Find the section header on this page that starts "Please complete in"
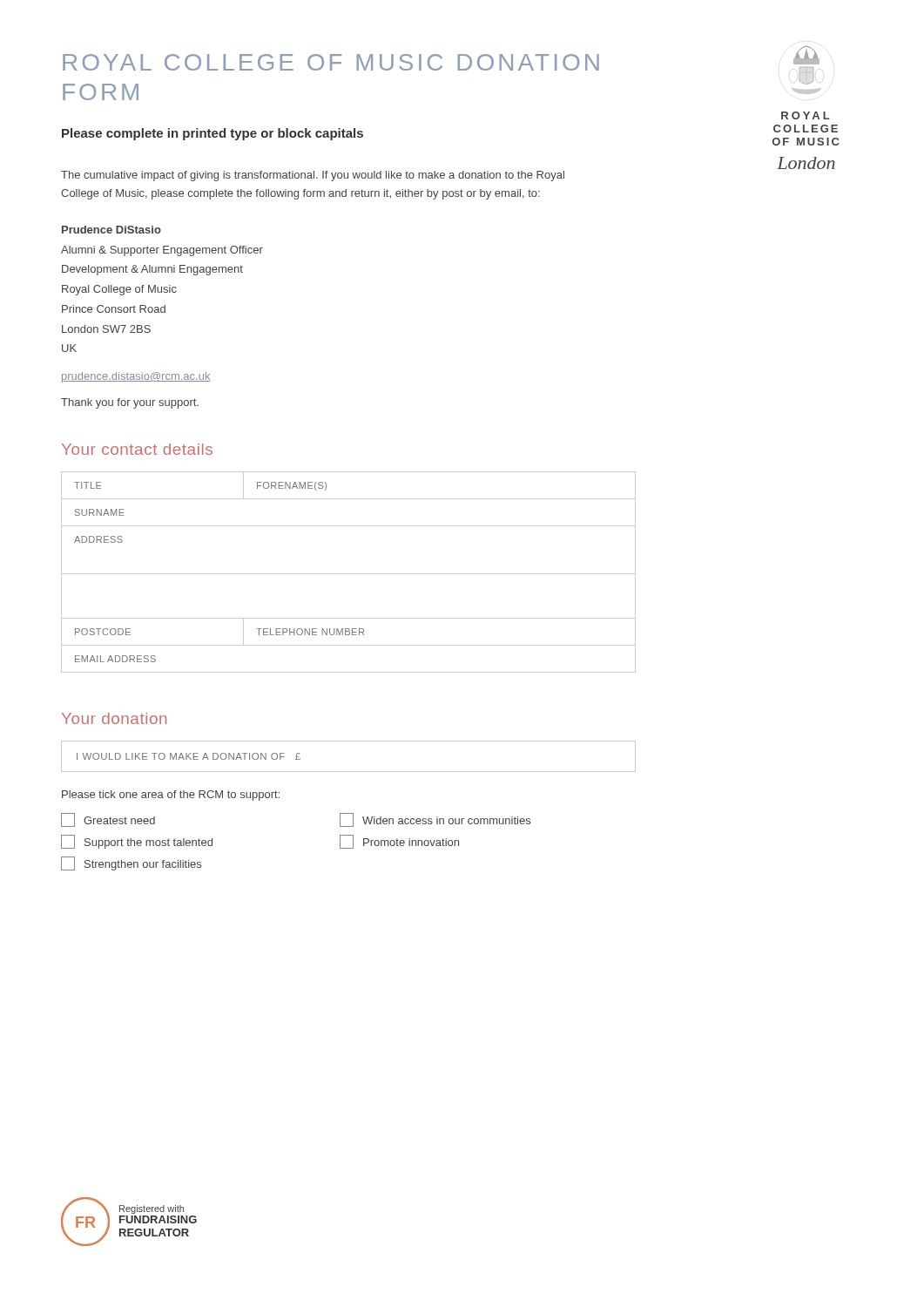 click(212, 133)
